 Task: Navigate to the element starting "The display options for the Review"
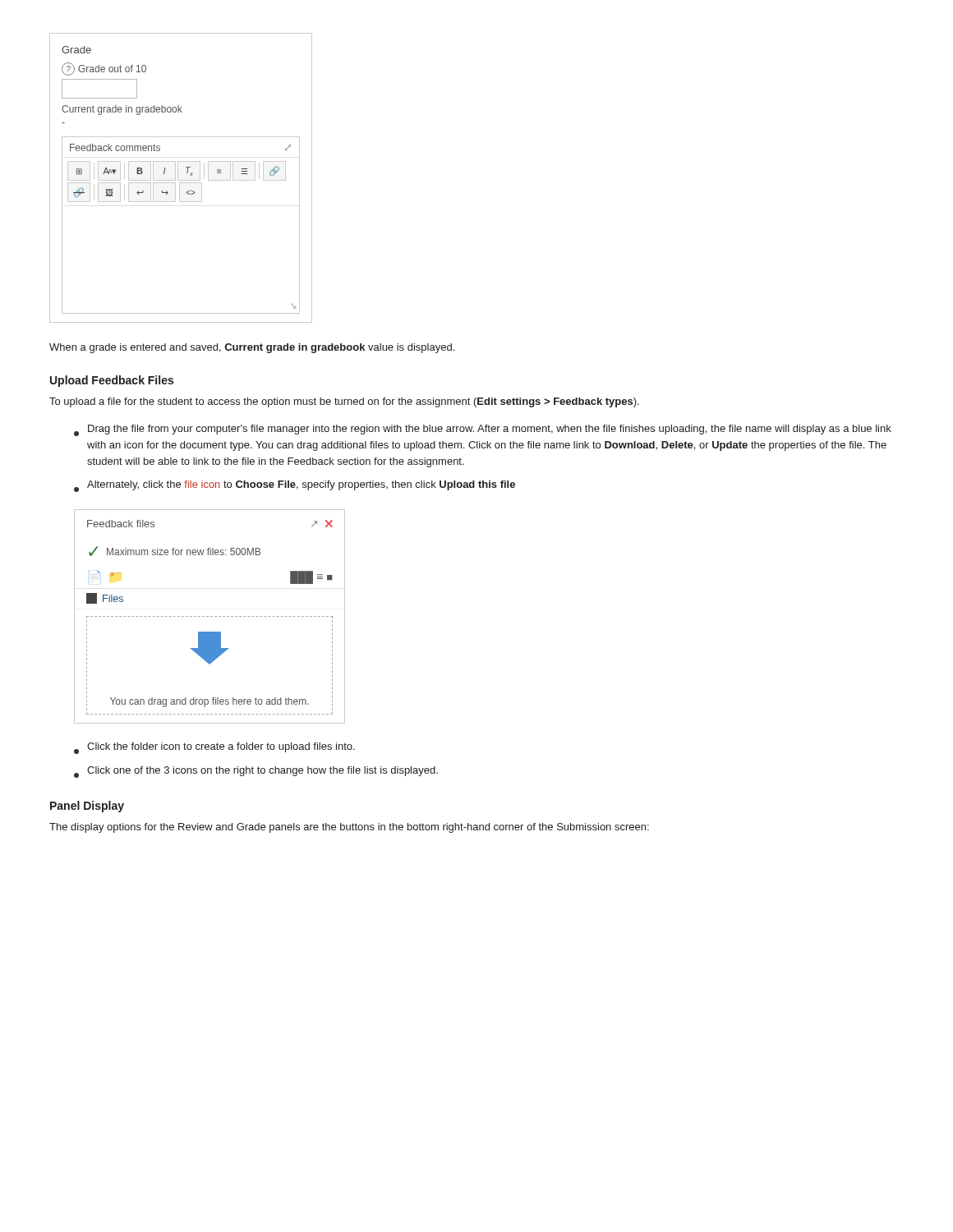349,827
